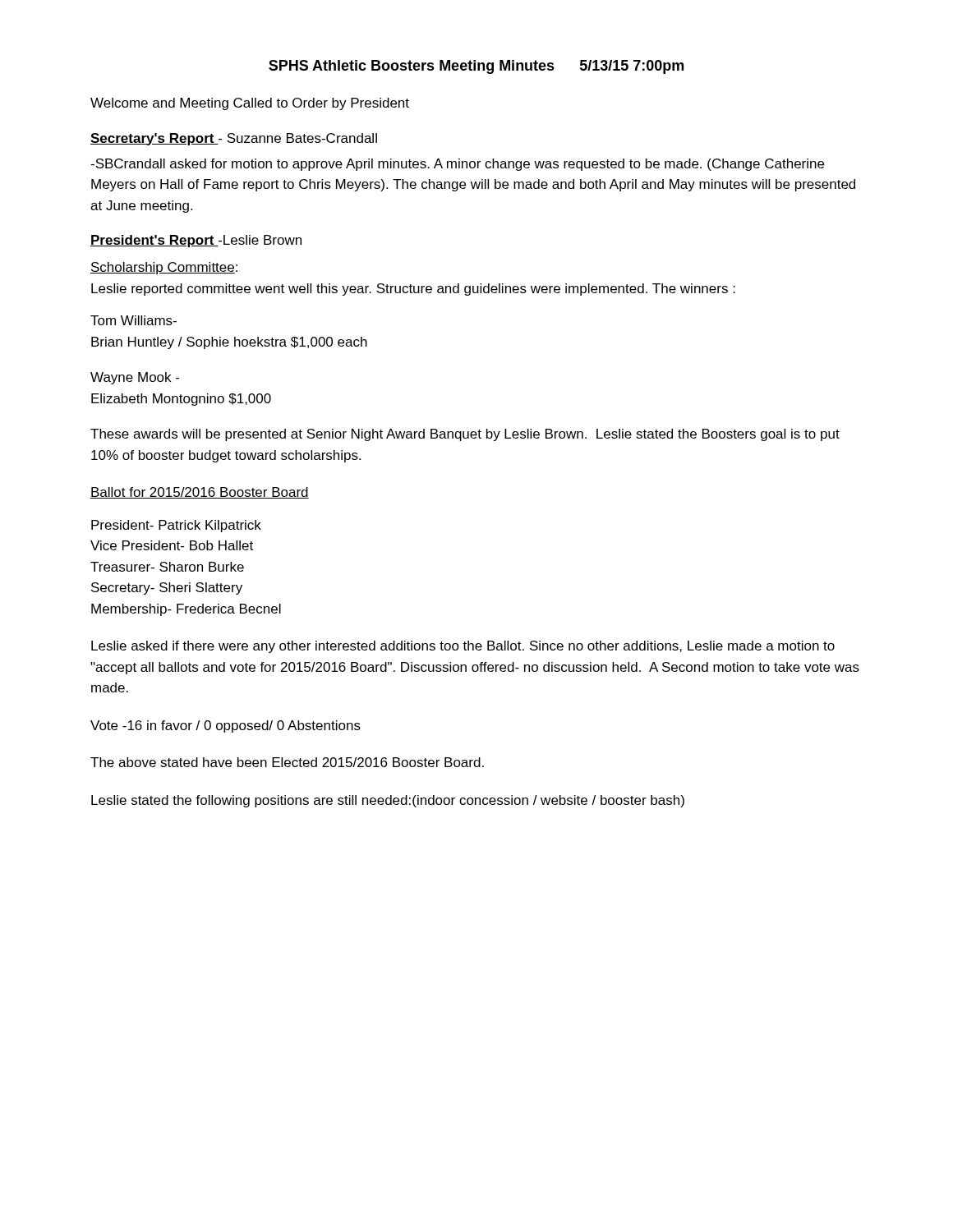Point to the element starting "President's Report"
Screen dimensions: 1232x953
154,240
